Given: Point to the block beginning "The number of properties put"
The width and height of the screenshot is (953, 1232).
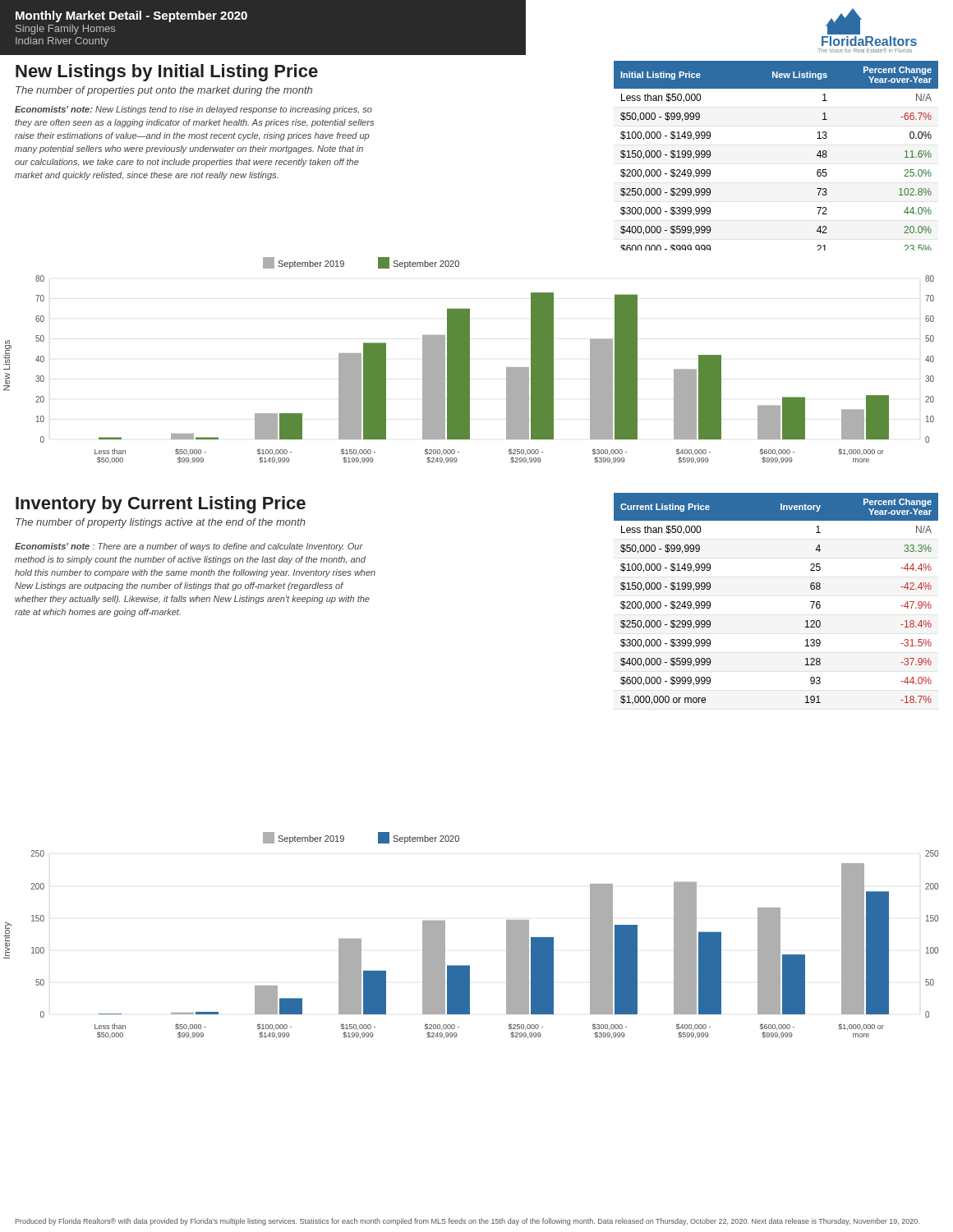Looking at the screenshot, I should click(x=196, y=90).
